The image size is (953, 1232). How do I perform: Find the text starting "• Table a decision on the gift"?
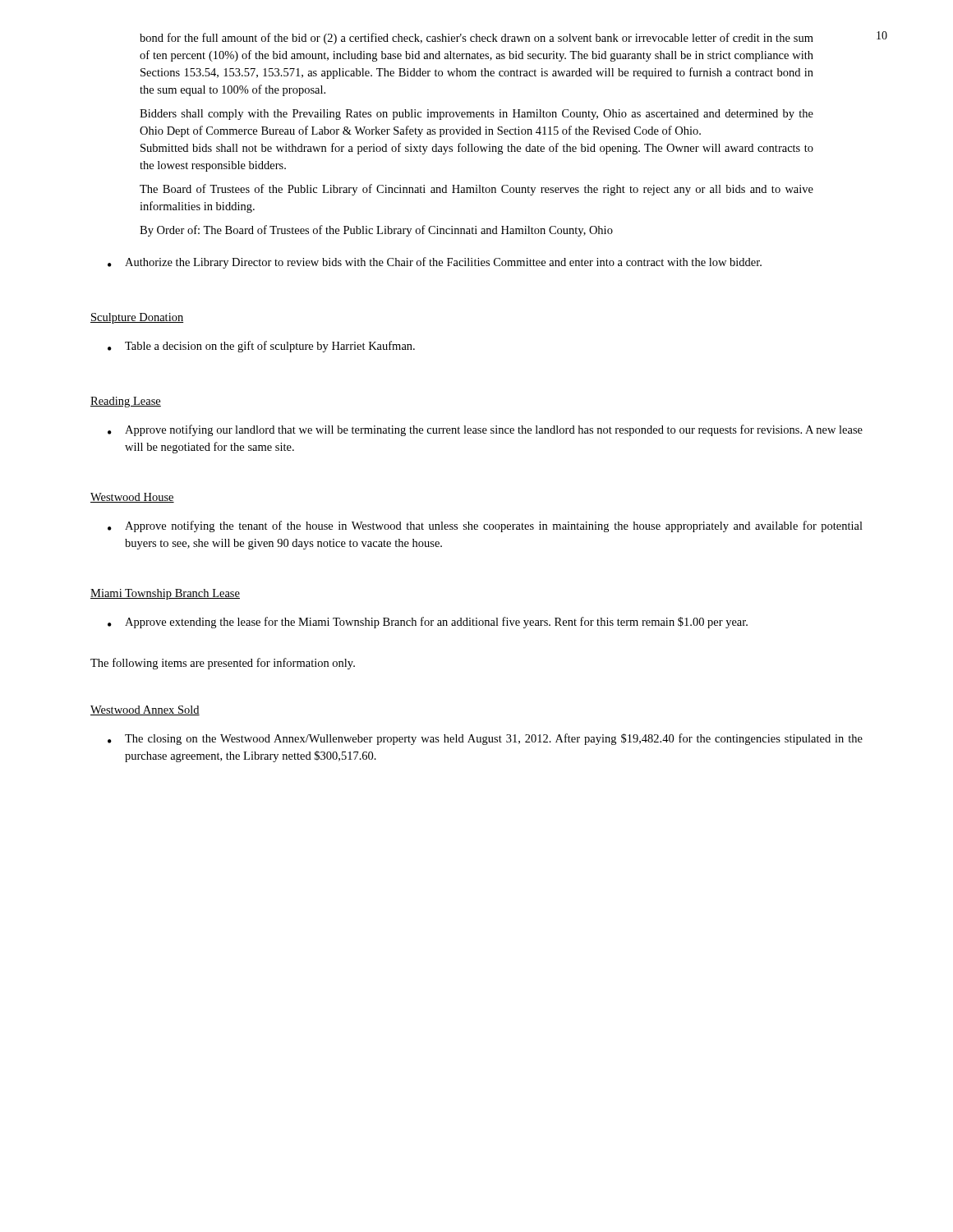[x=261, y=347]
